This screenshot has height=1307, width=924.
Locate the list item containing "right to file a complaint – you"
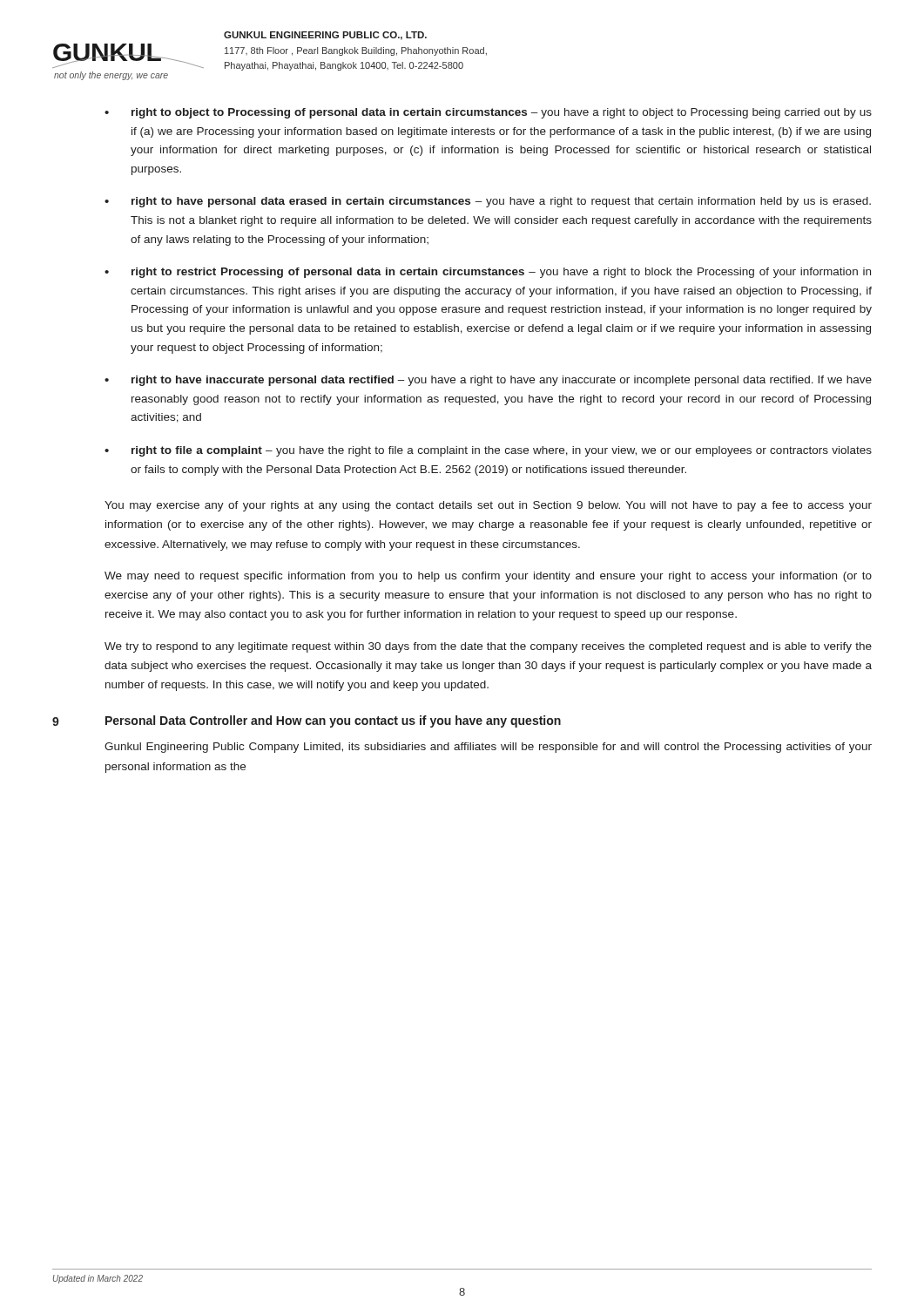[488, 460]
